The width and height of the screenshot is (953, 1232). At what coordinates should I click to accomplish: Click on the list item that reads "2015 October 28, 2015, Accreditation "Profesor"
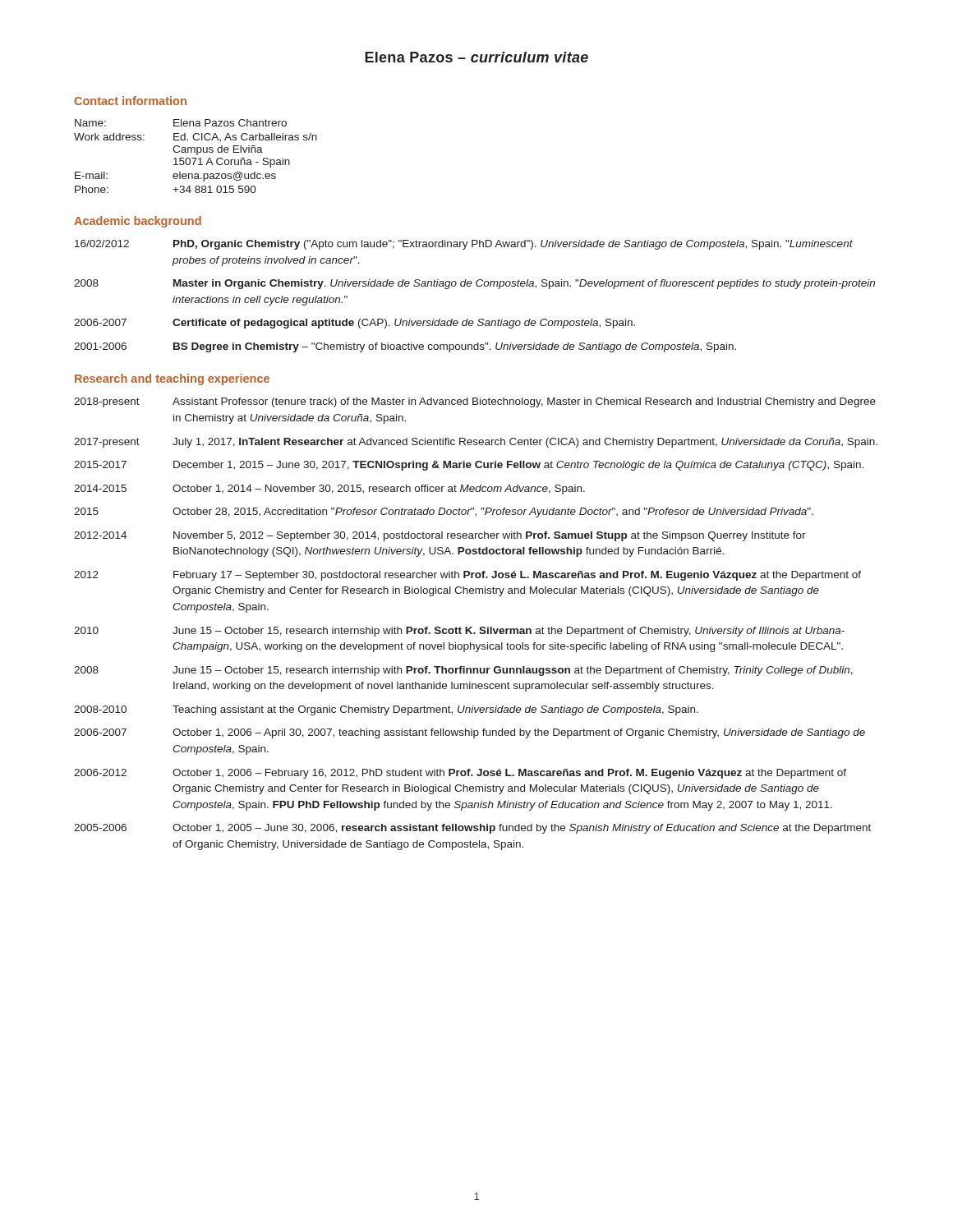476,512
